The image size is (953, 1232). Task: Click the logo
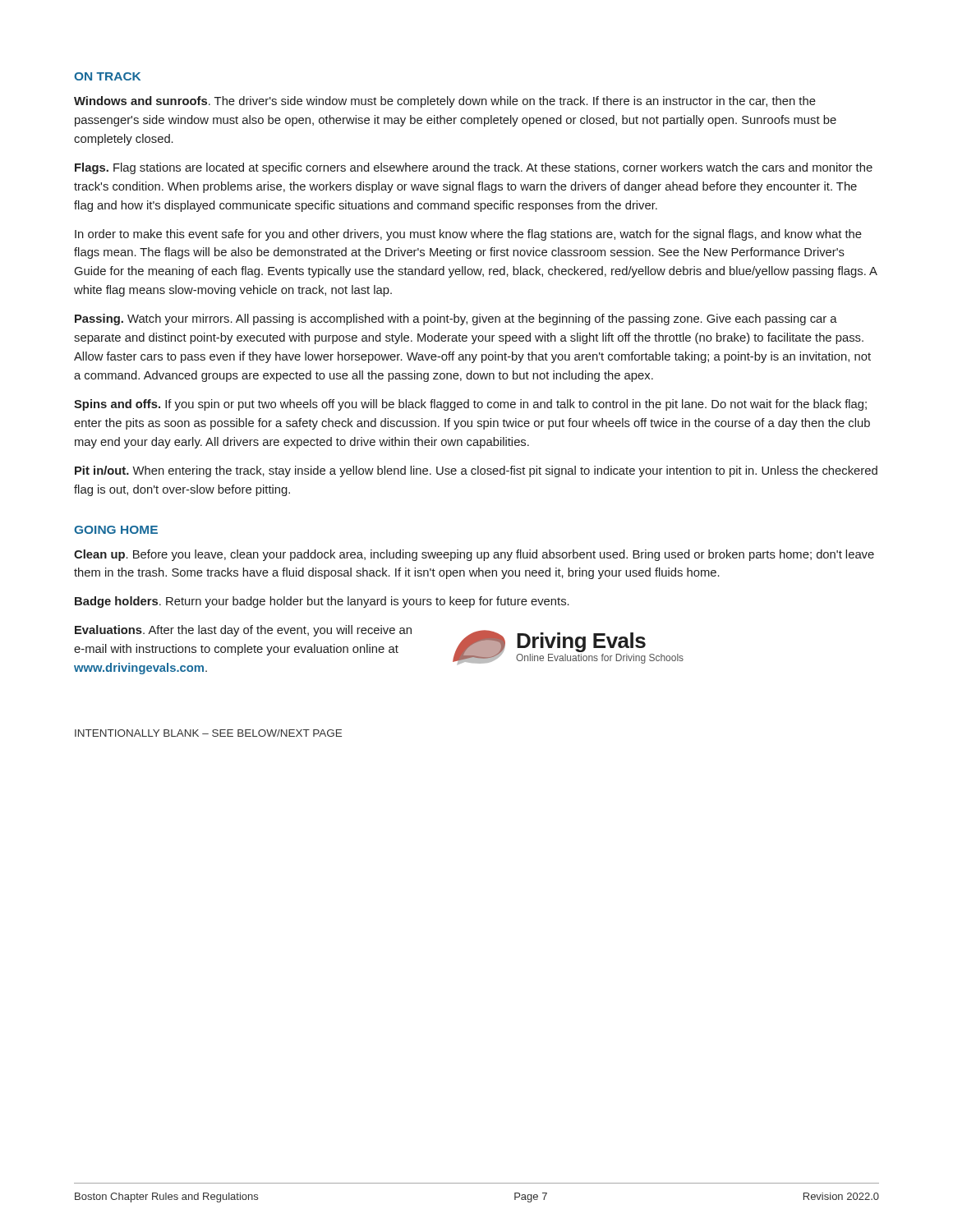click(x=566, y=646)
